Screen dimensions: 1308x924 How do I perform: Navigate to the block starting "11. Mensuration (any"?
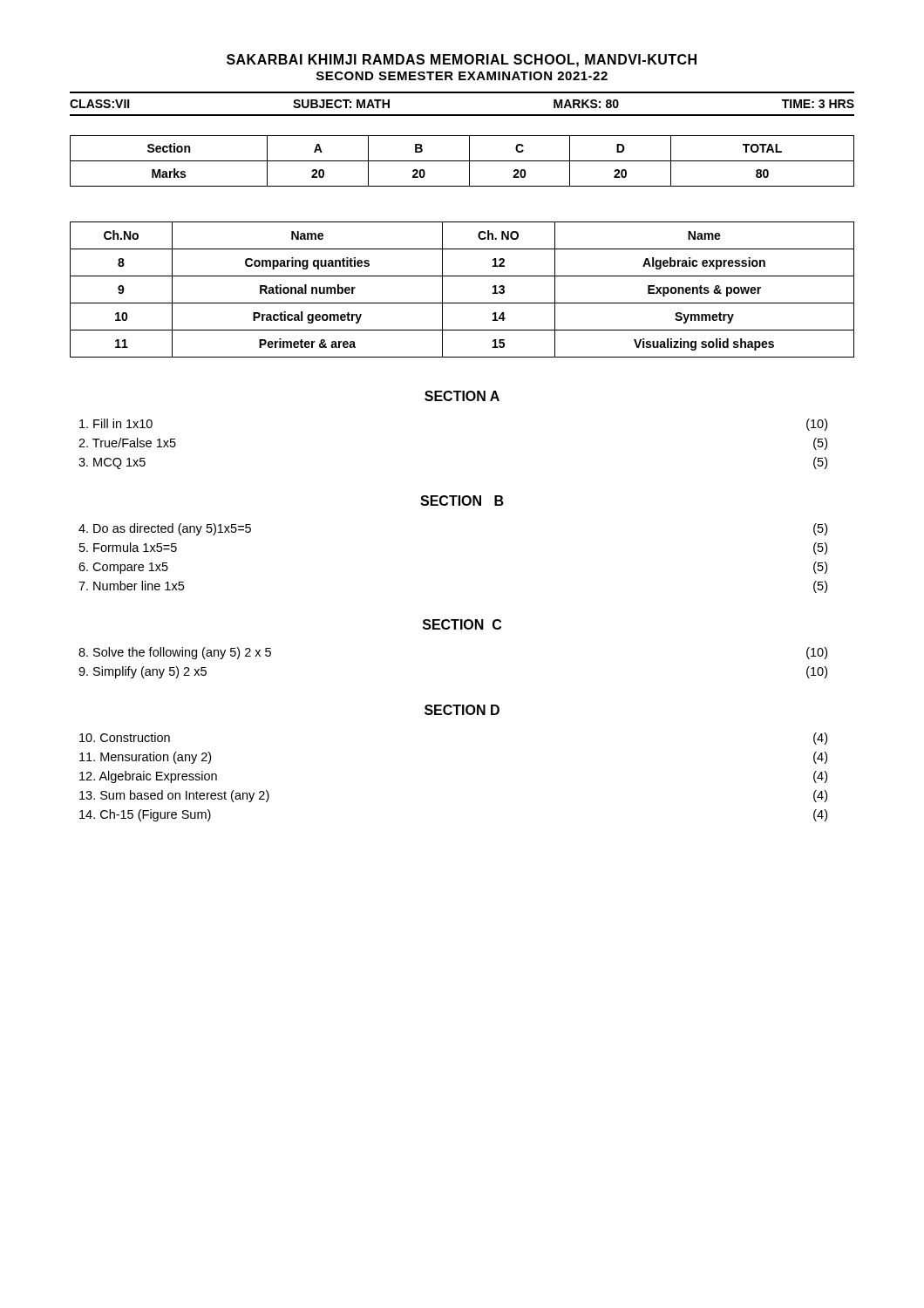point(146,757)
